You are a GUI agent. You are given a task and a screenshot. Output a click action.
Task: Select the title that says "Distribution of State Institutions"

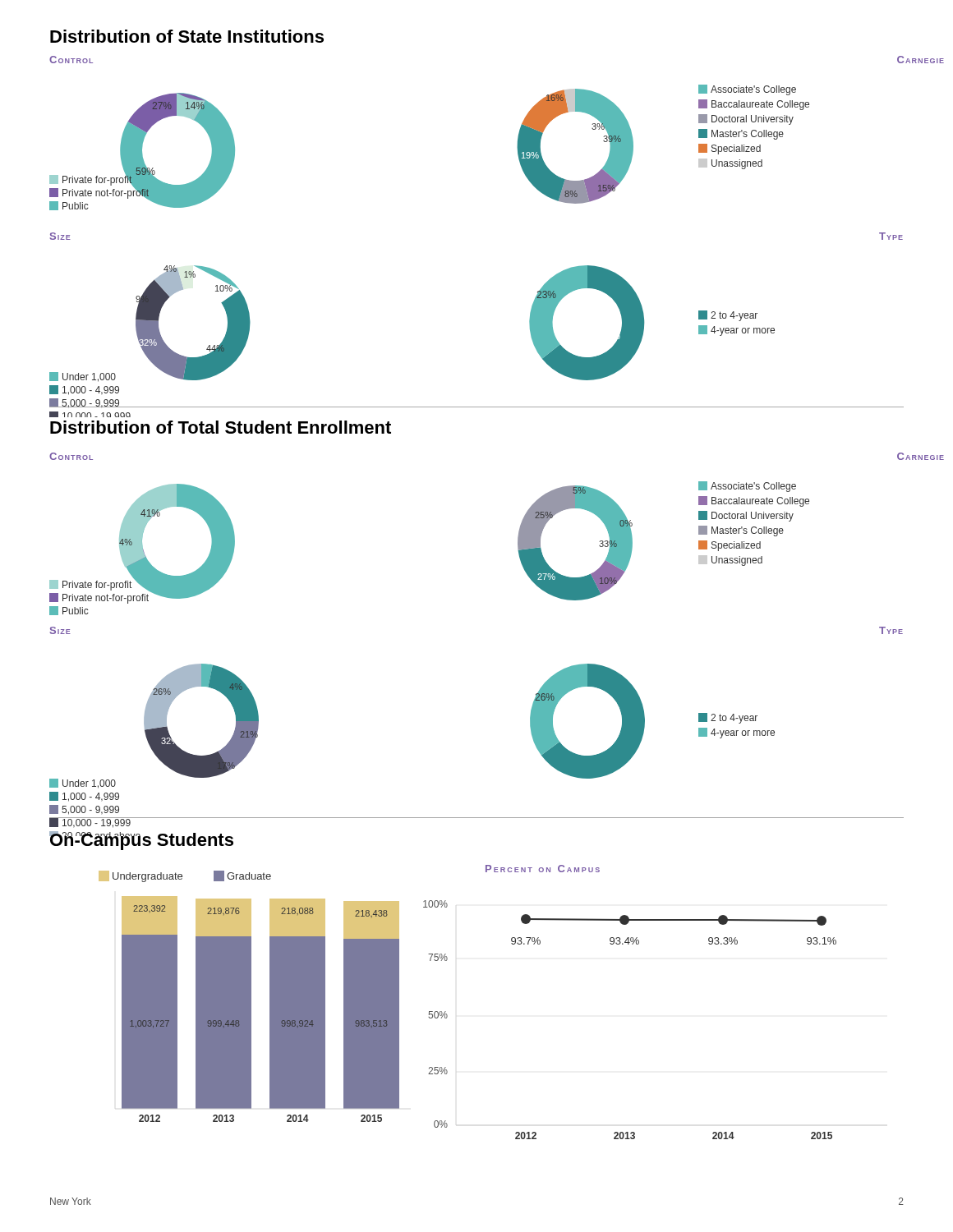click(x=187, y=37)
